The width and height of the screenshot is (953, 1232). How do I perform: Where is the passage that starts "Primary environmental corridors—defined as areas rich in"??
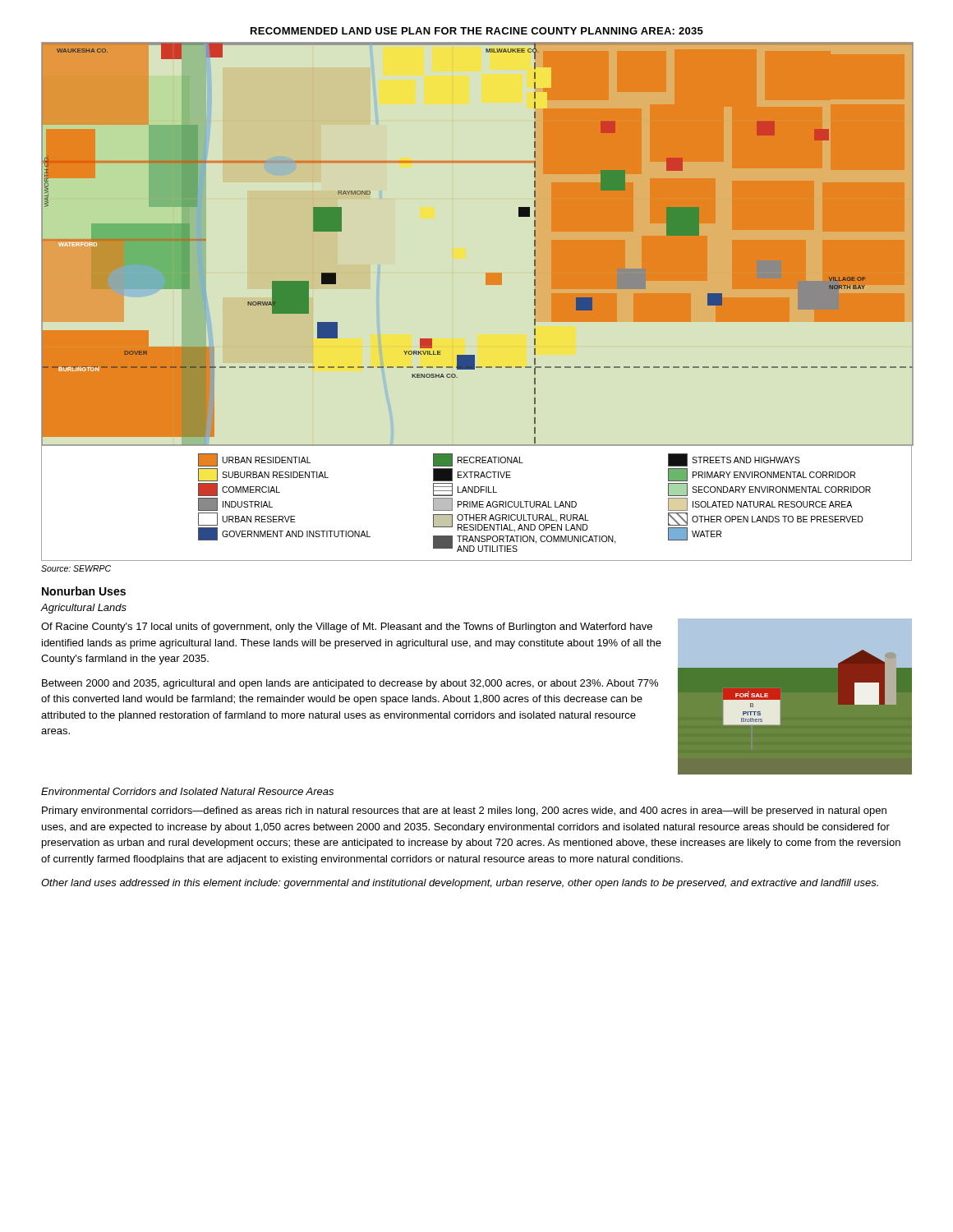(476, 834)
